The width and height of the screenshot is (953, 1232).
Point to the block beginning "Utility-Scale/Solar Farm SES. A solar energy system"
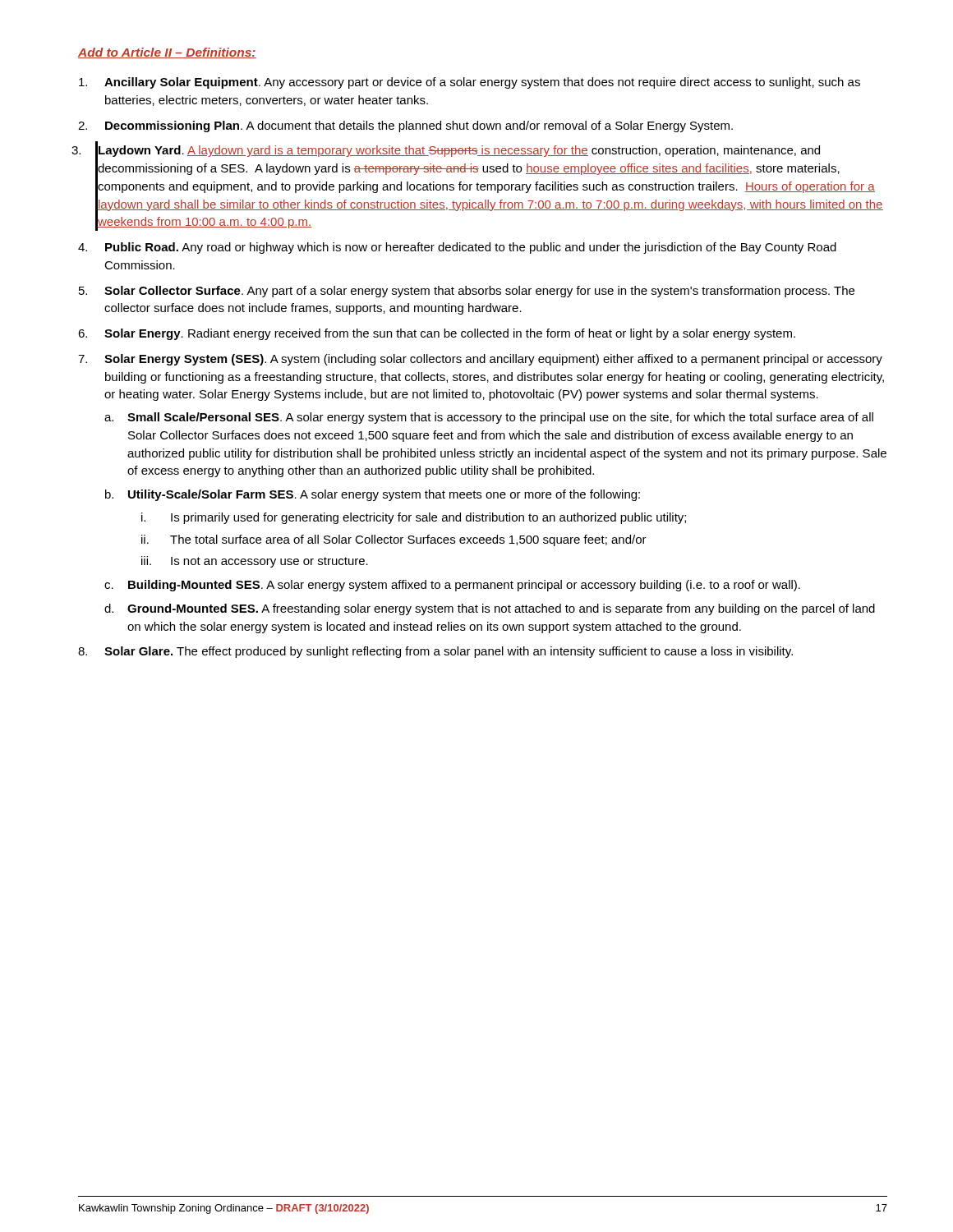(x=507, y=529)
